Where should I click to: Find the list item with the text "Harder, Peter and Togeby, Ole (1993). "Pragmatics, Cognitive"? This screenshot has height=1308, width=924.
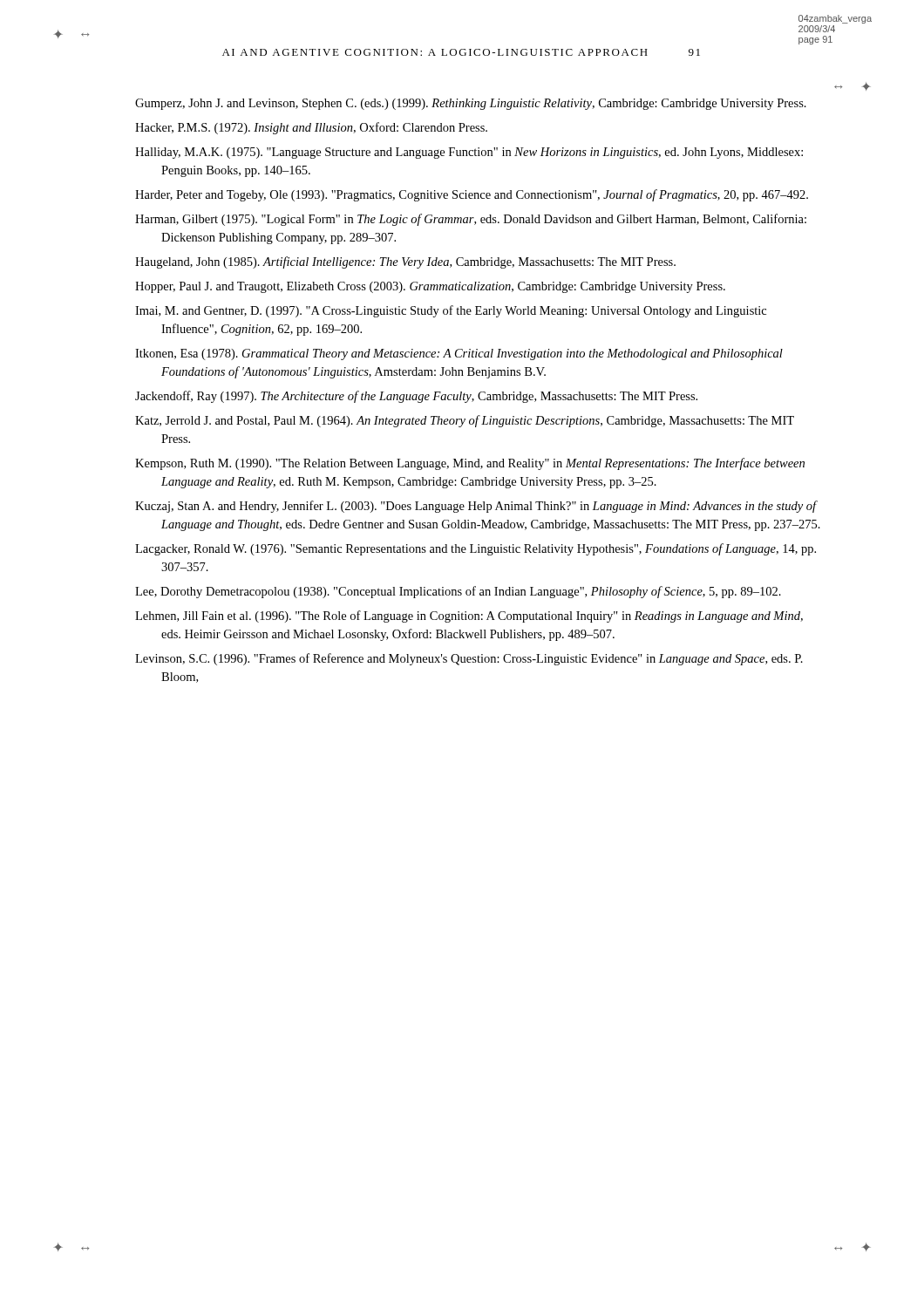(472, 194)
